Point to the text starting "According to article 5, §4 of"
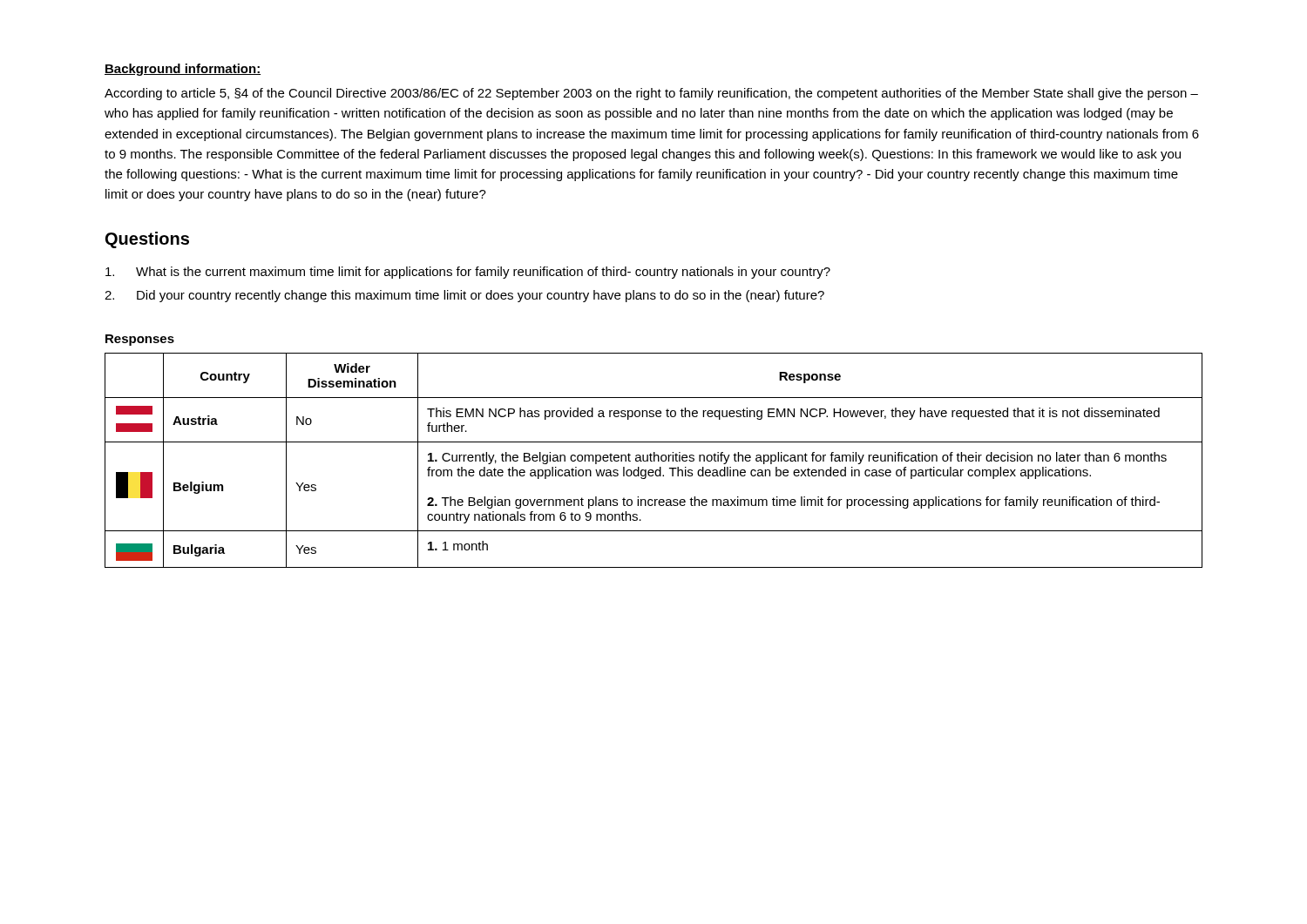 tap(652, 143)
